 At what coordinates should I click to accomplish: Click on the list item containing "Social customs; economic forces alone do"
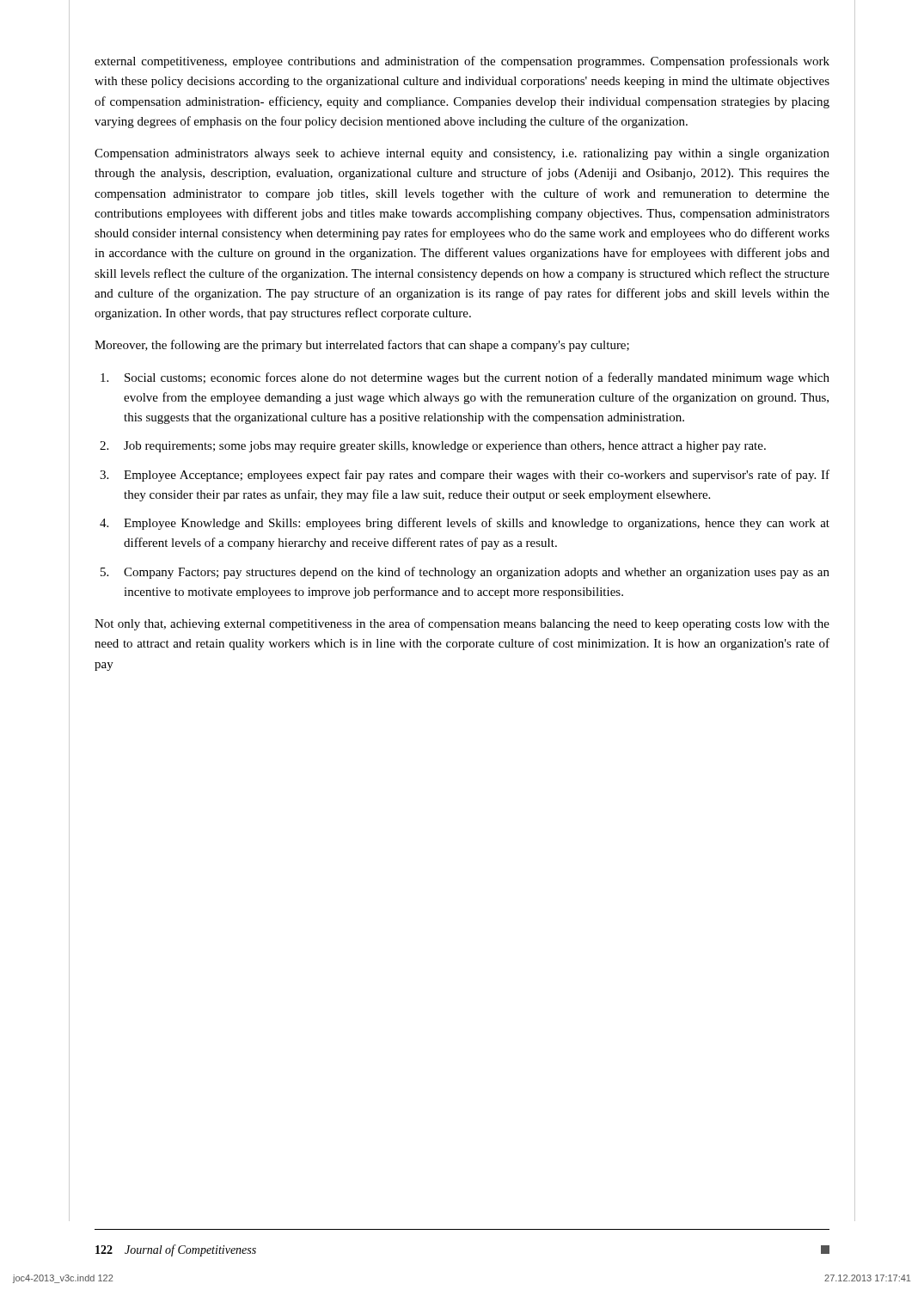[462, 398]
